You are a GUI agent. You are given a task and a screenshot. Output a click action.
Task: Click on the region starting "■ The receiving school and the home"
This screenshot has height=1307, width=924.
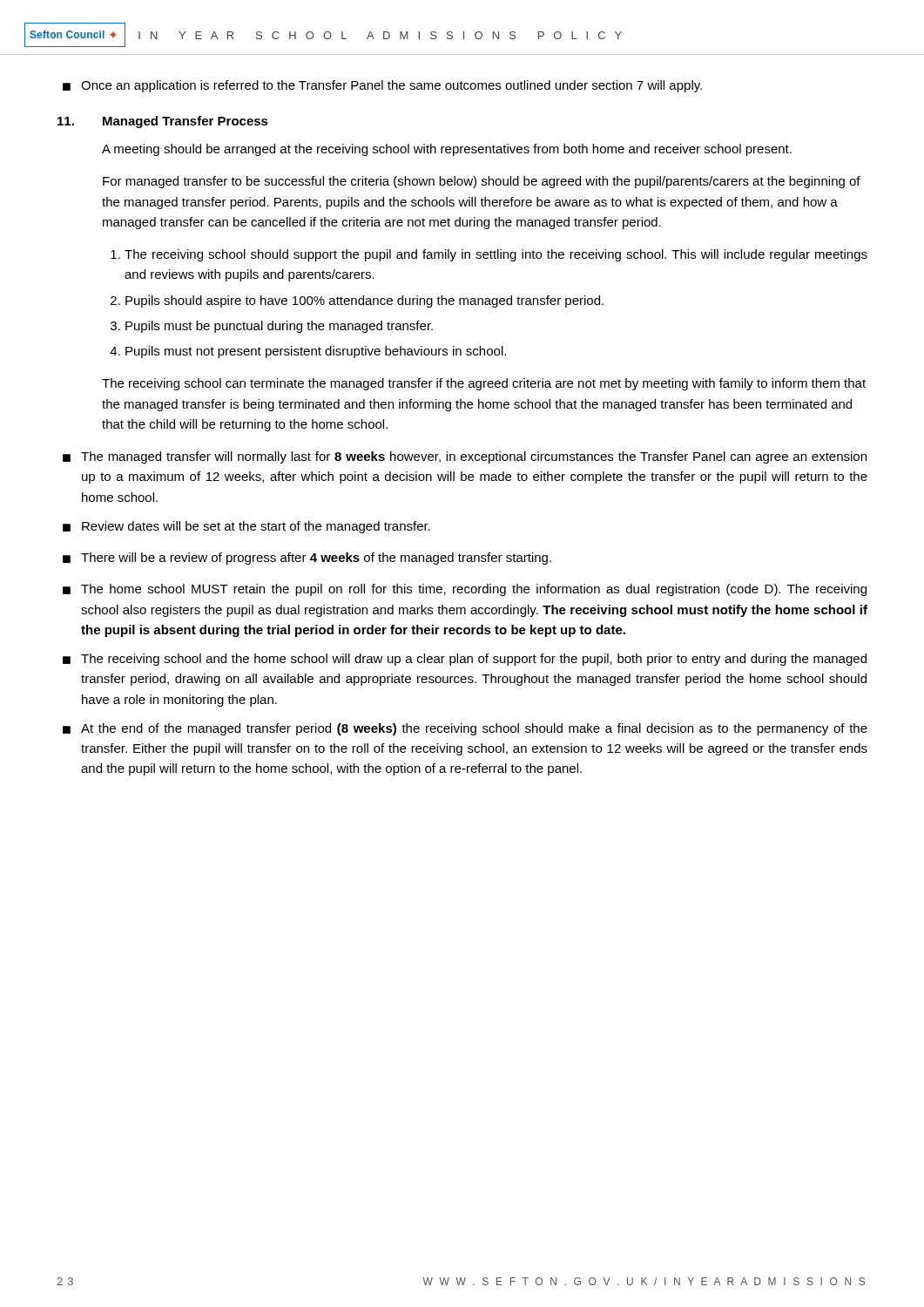click(465, 679)
